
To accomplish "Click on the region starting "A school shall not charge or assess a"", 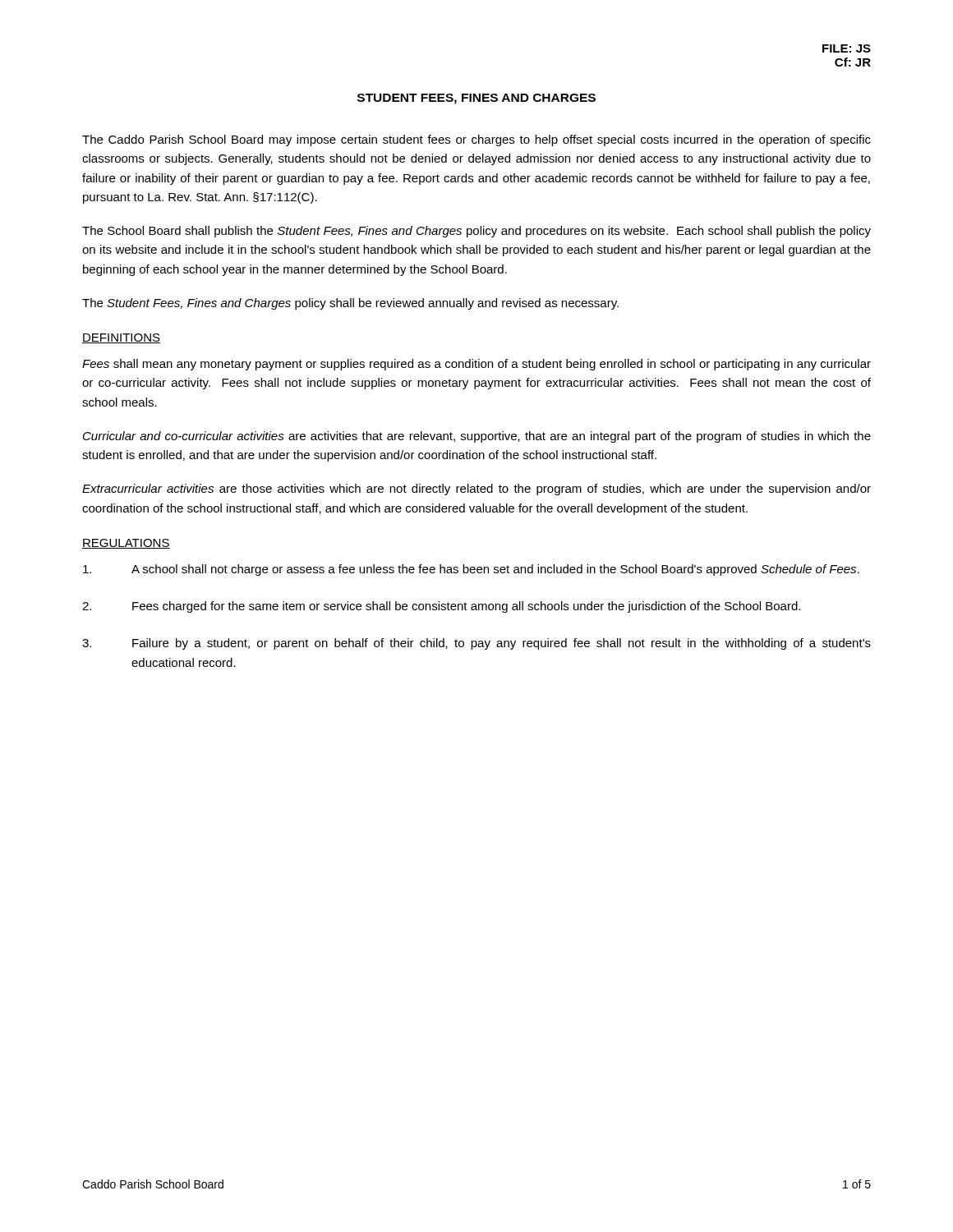I will coord(476,569).
